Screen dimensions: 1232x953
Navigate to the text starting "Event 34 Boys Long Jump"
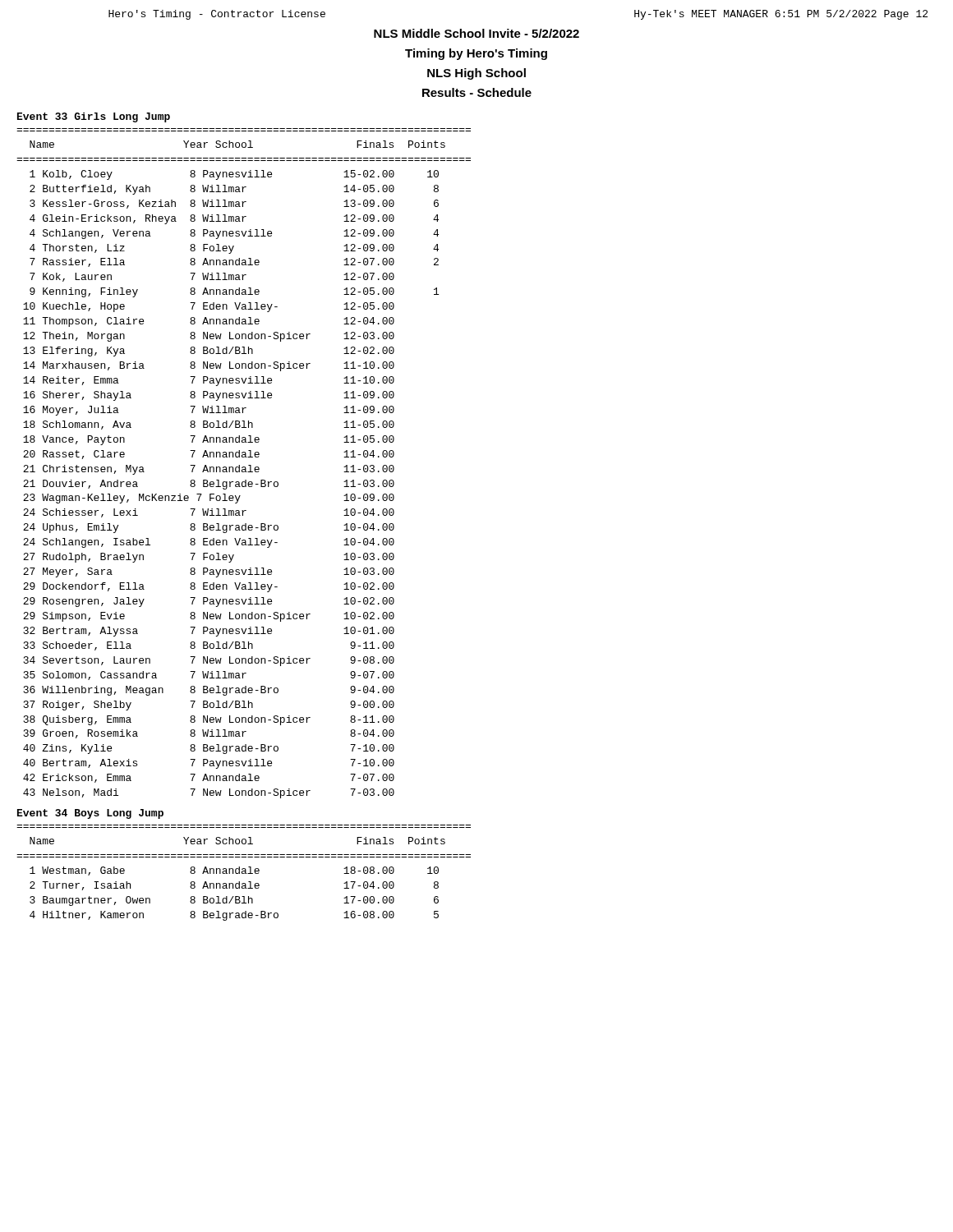point(90,814)
